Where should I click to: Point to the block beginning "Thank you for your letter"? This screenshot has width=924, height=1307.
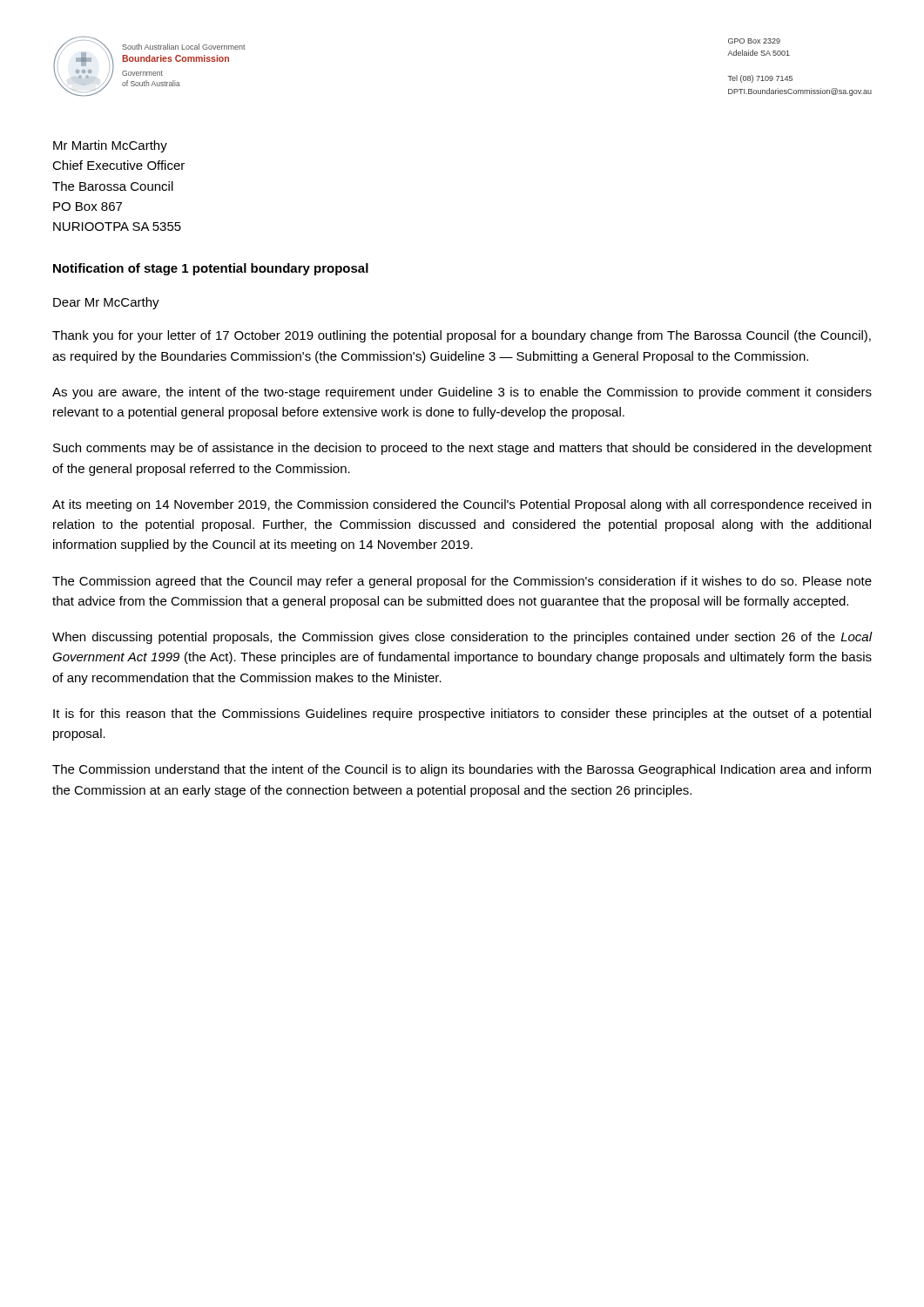tap(462, 345)
